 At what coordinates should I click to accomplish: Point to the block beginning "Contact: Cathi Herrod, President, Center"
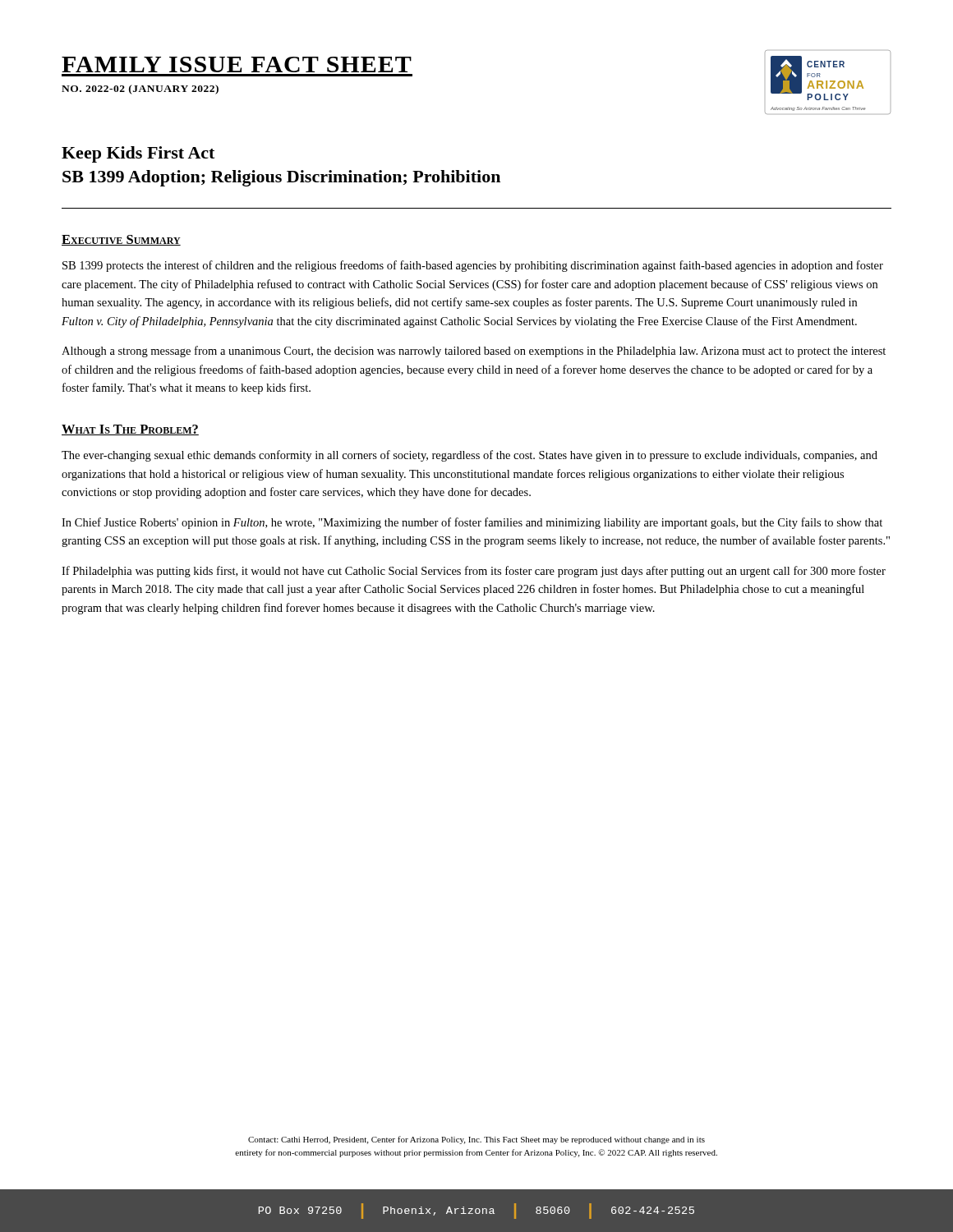tap(476, 1146)
